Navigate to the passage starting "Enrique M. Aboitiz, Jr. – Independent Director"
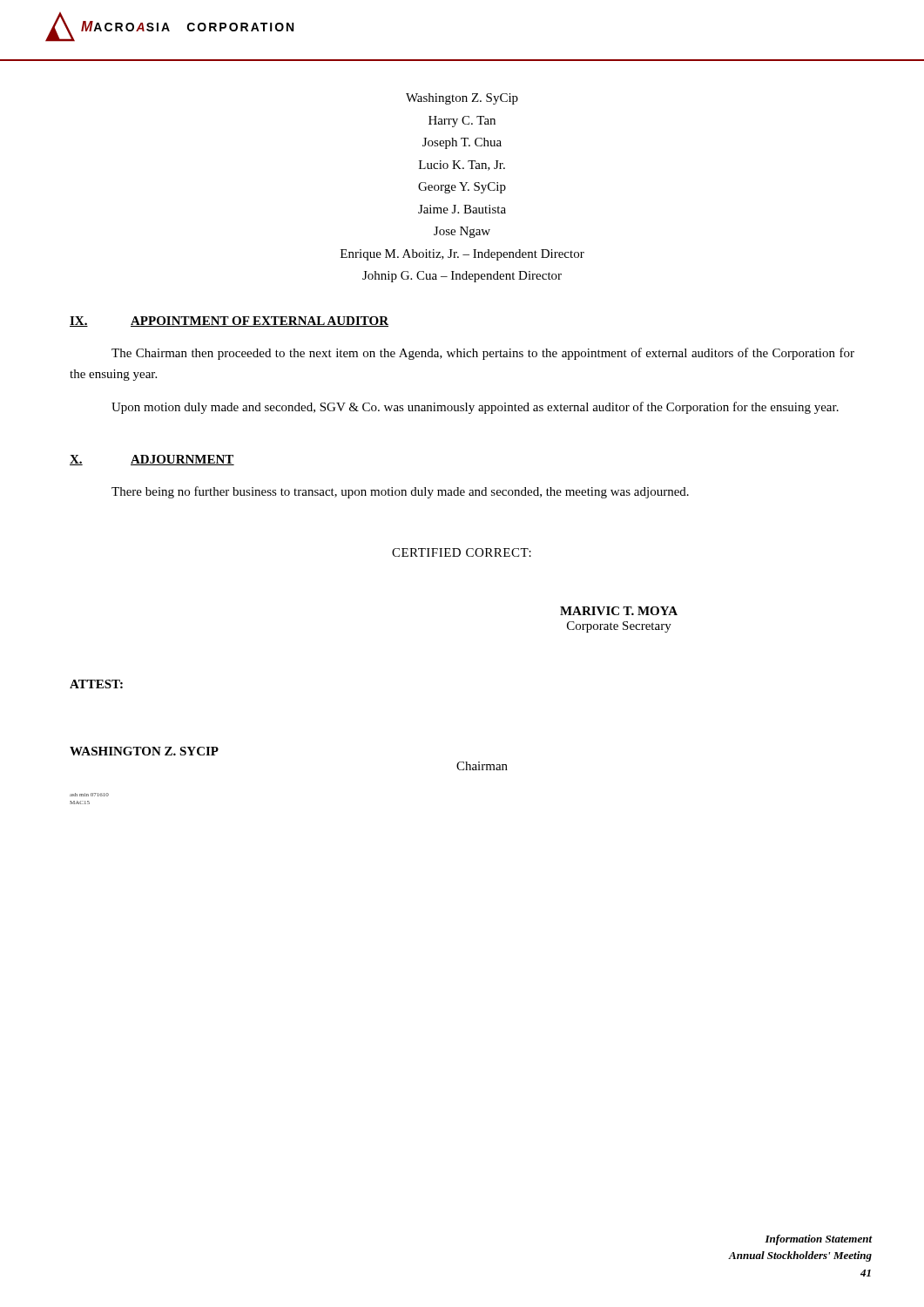The width and height of the screenshot is (924, 1307). (x=462, y=253)
